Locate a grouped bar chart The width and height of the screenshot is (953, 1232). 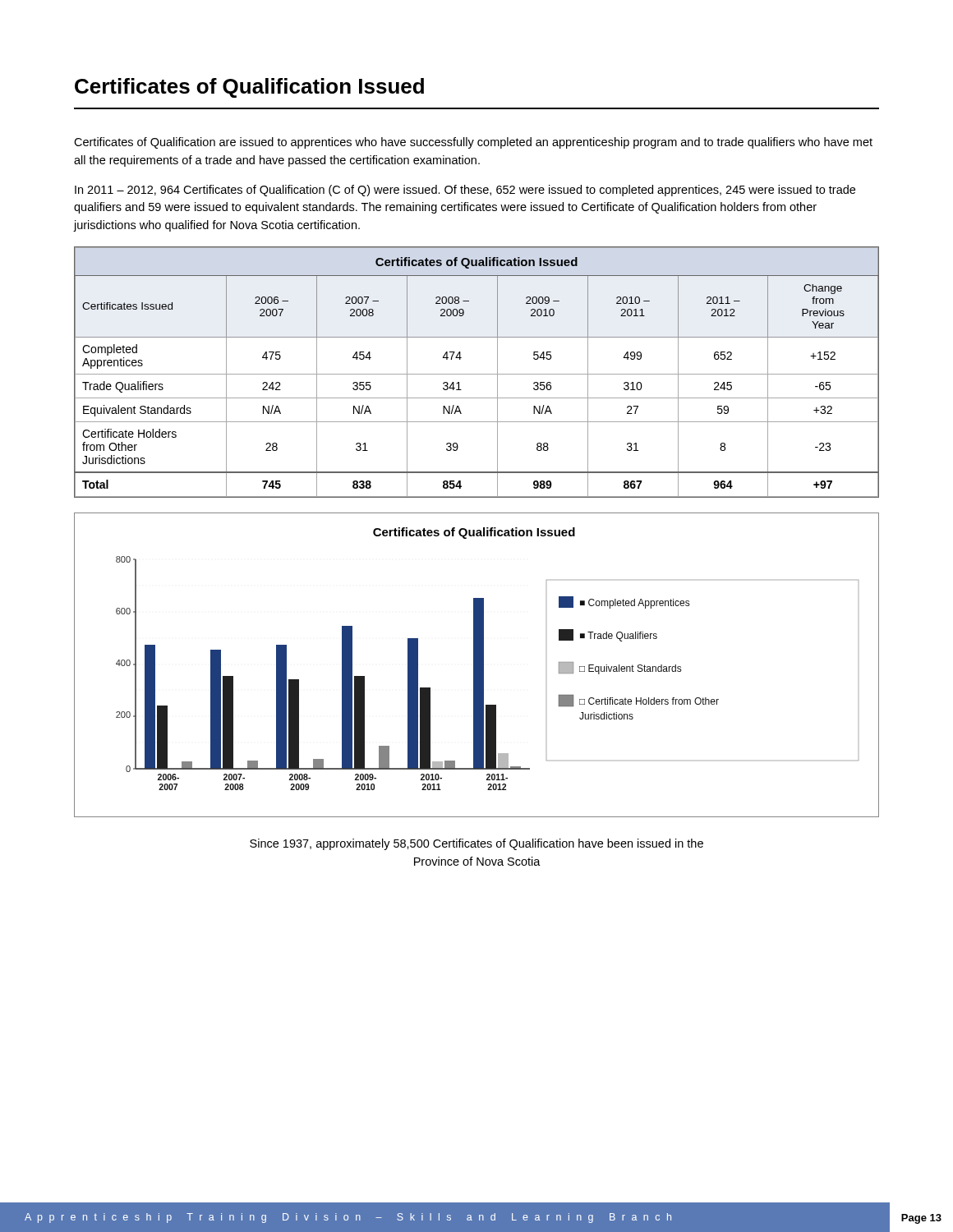[476, 665]
